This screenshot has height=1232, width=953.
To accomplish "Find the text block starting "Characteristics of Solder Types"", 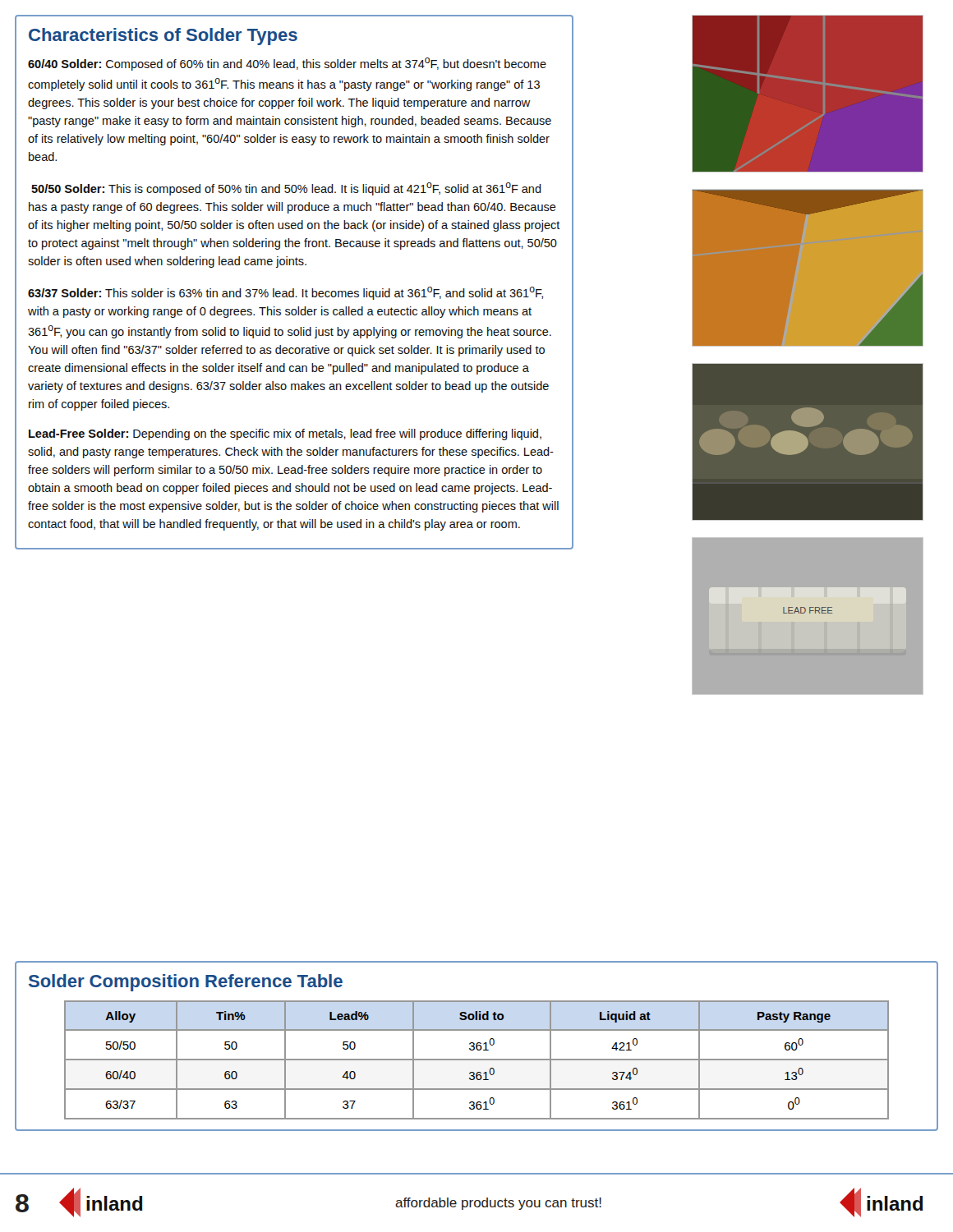I will (x=163, y=35).
